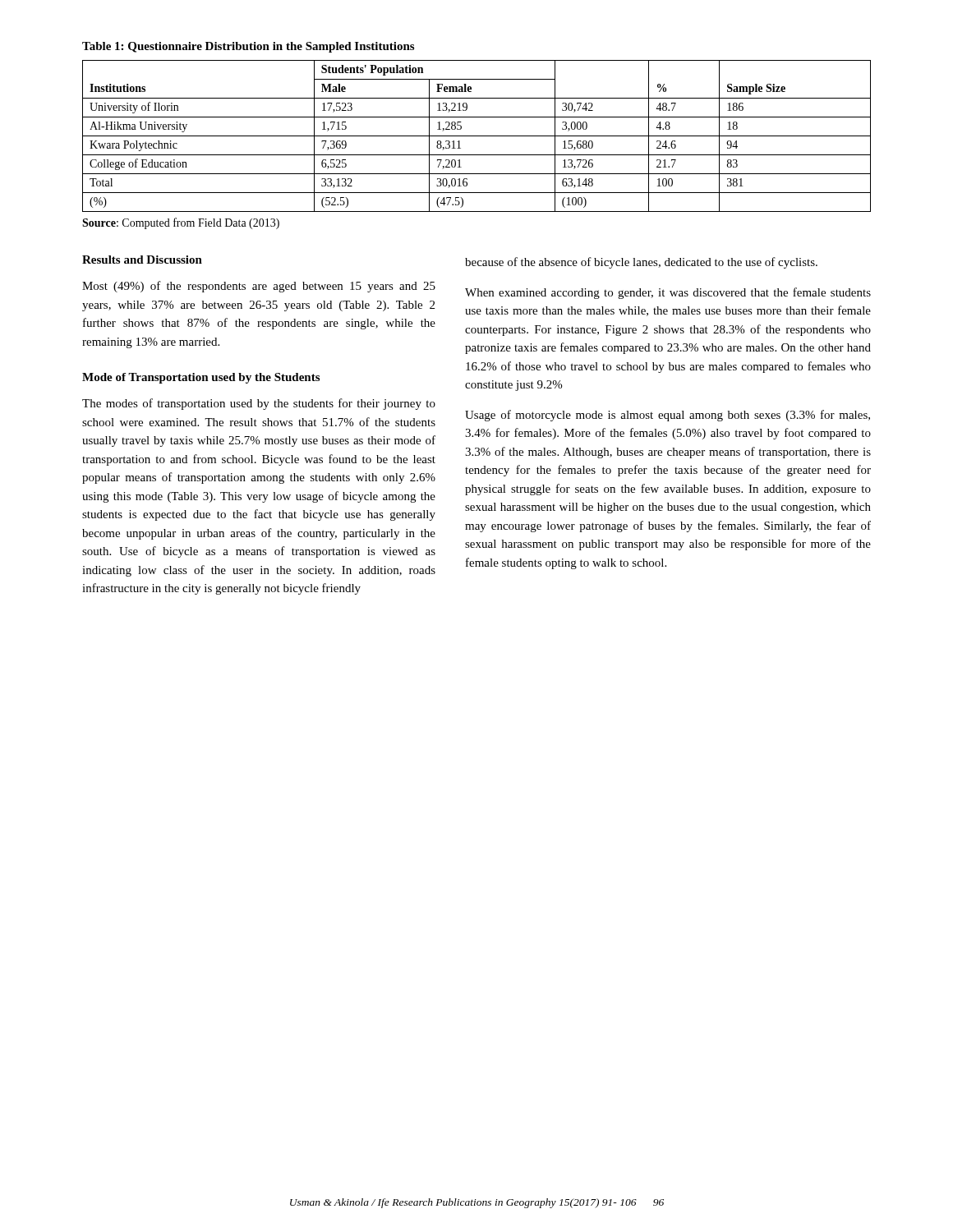953x1232 pixels.
Task: Locate a table
Action: pyautogui.click(x=476, y=136)
